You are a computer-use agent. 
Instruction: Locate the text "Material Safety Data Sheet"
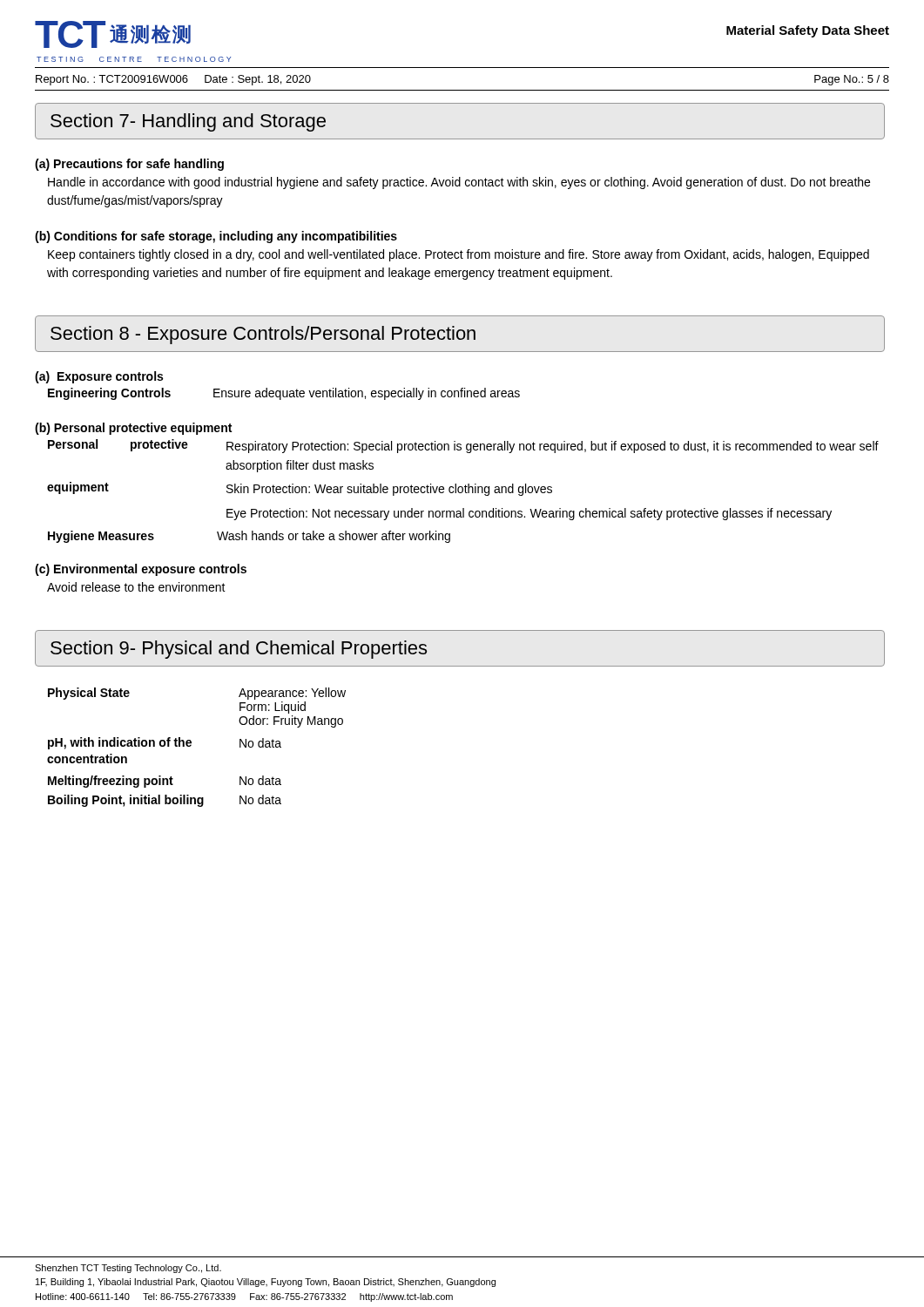click(x=807, y=30)
